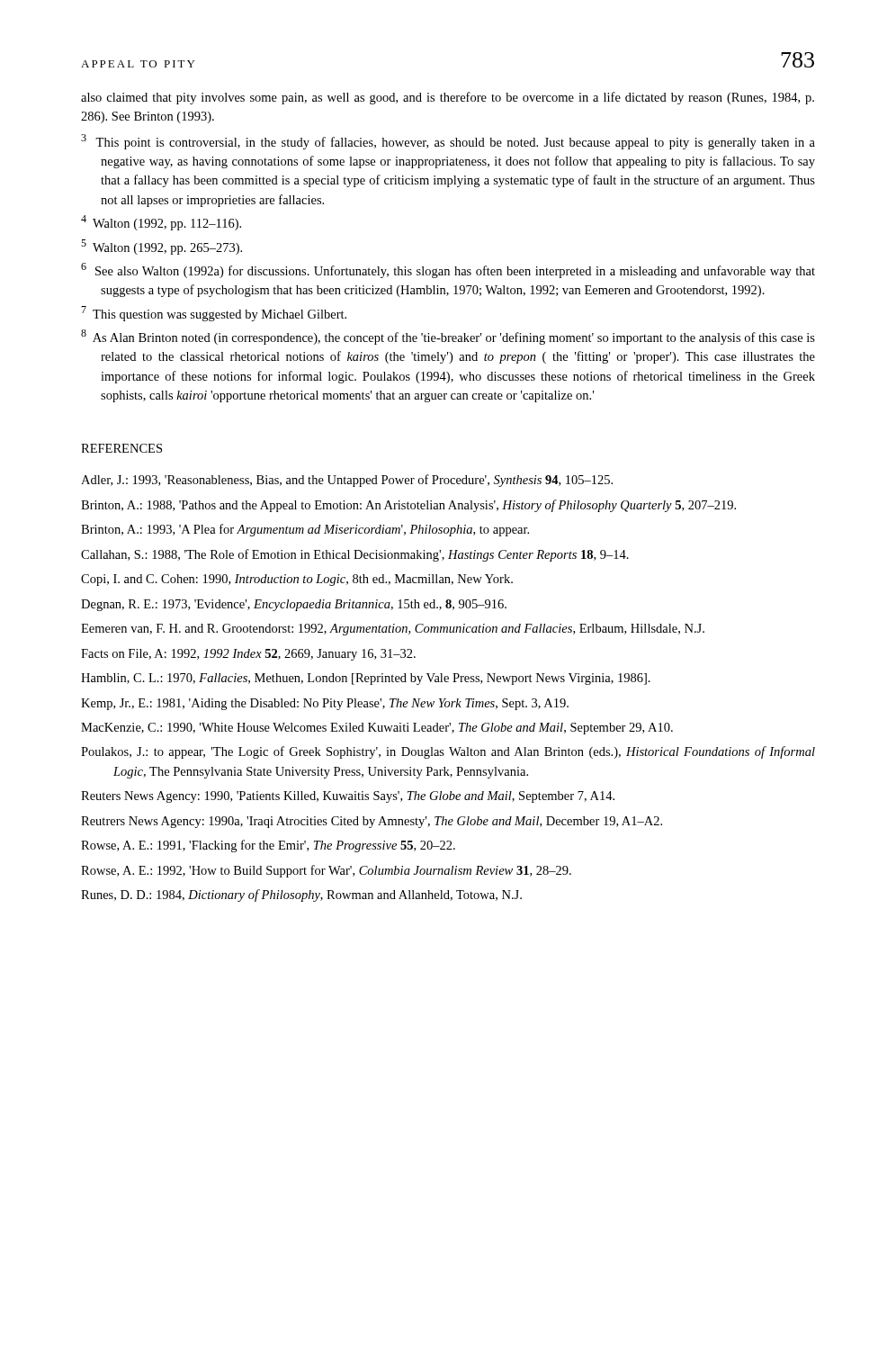
Task: Point to the block beginning "Callahan, S.: 1988, 'The Role of"
Action: (x=355, y=554)
